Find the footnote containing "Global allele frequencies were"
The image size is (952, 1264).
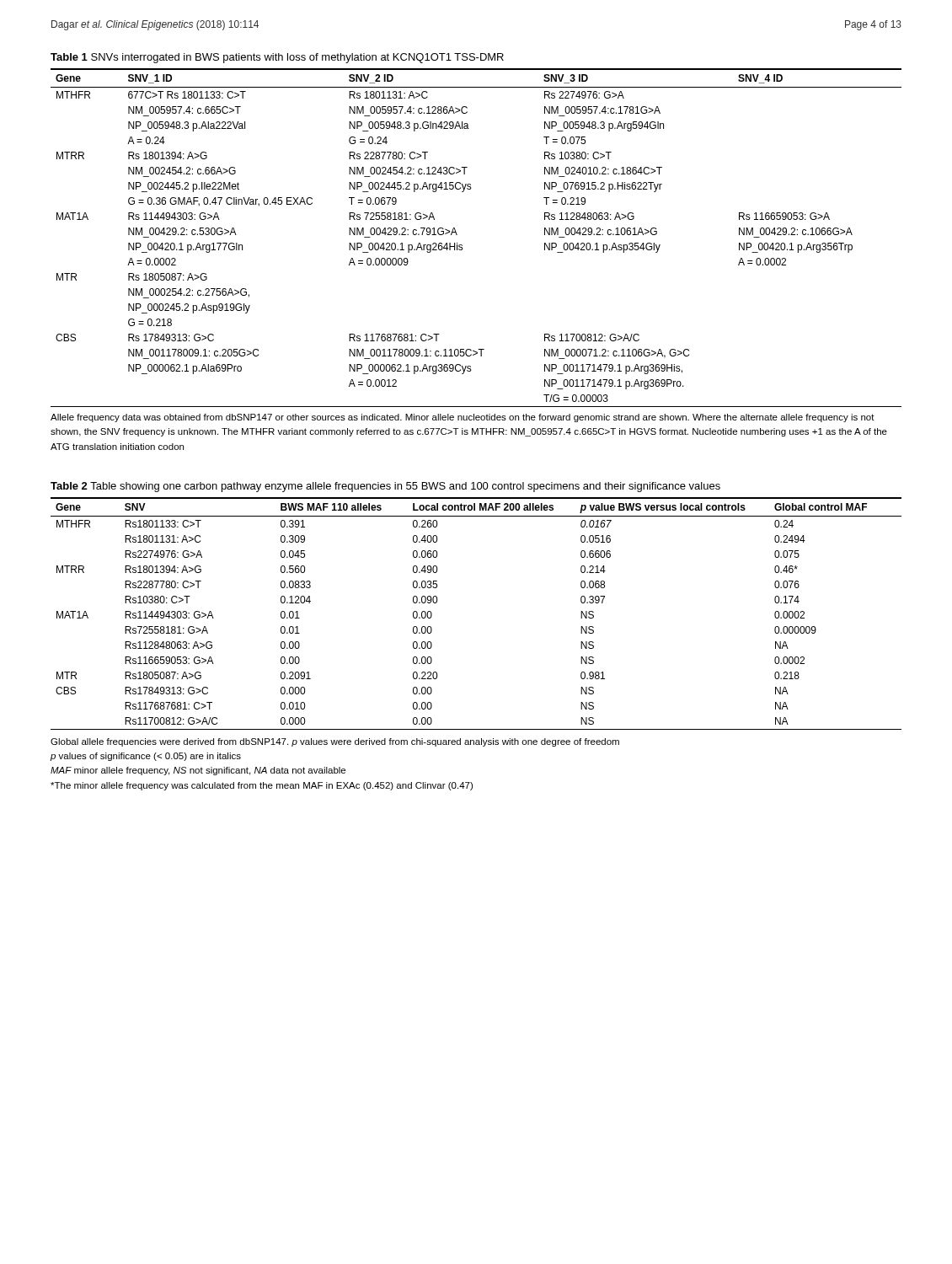click(335, 763)
